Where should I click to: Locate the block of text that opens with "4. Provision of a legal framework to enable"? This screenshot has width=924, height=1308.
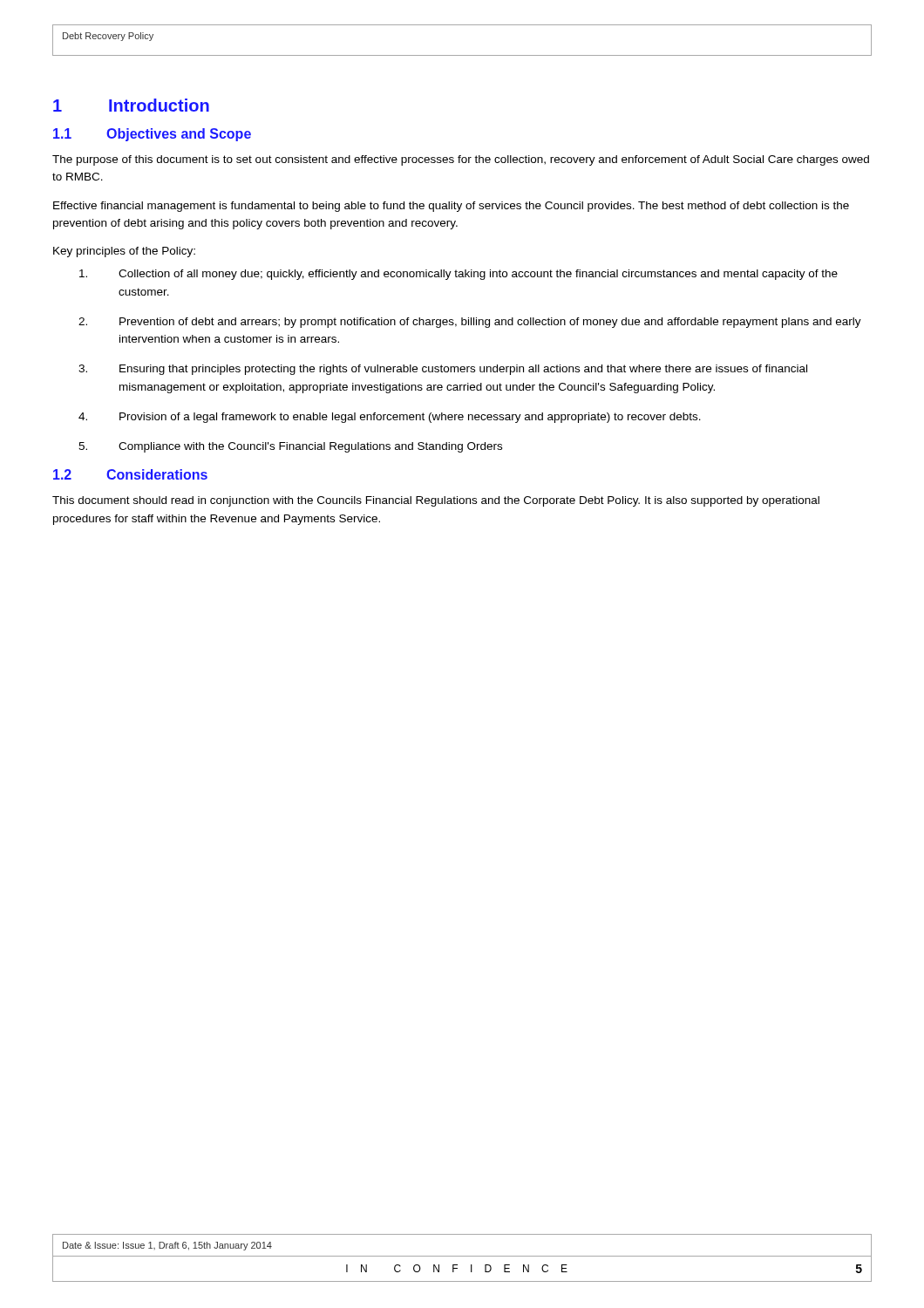click(x=377, y=417)
